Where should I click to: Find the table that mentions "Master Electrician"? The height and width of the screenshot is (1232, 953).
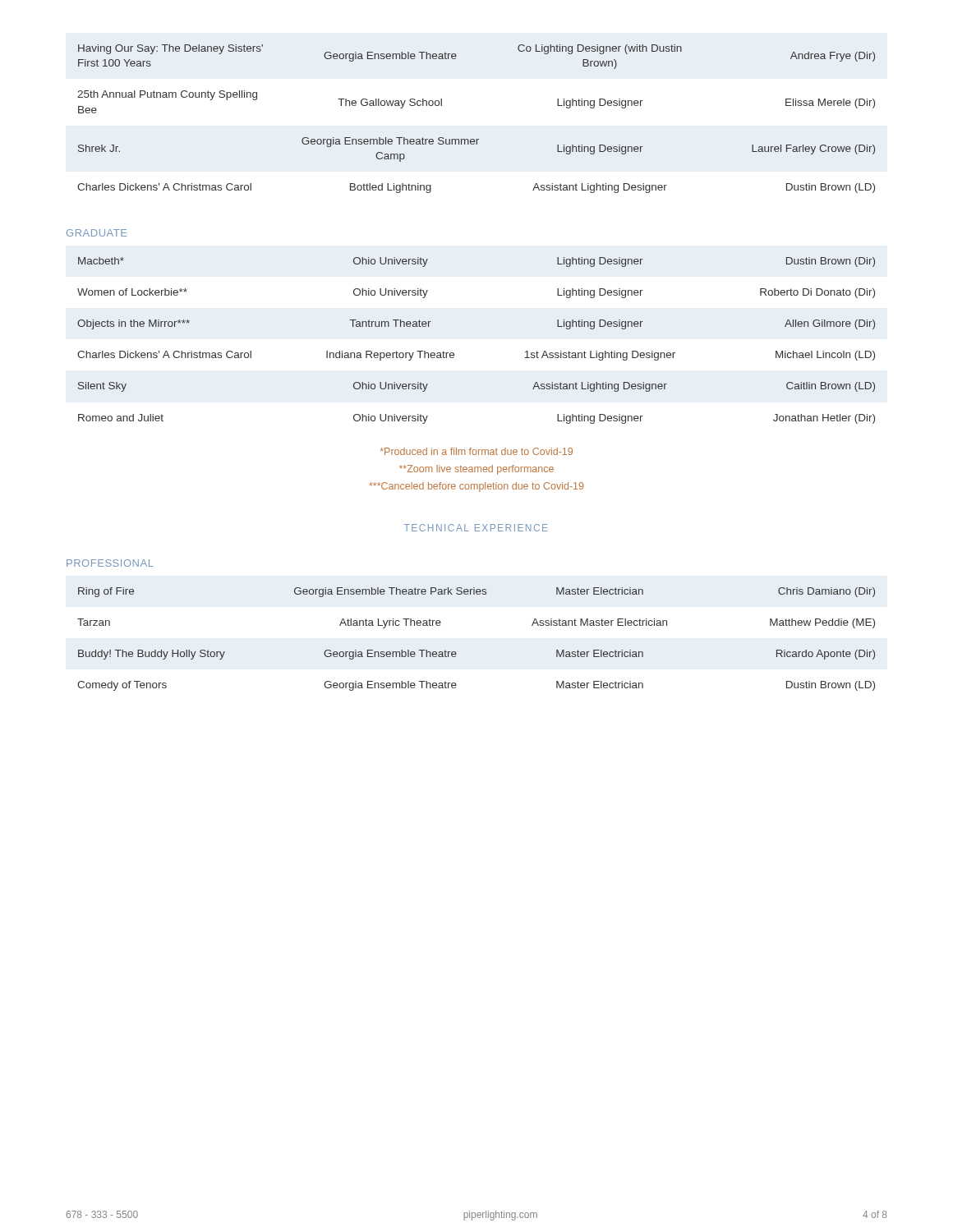[476, 638]
